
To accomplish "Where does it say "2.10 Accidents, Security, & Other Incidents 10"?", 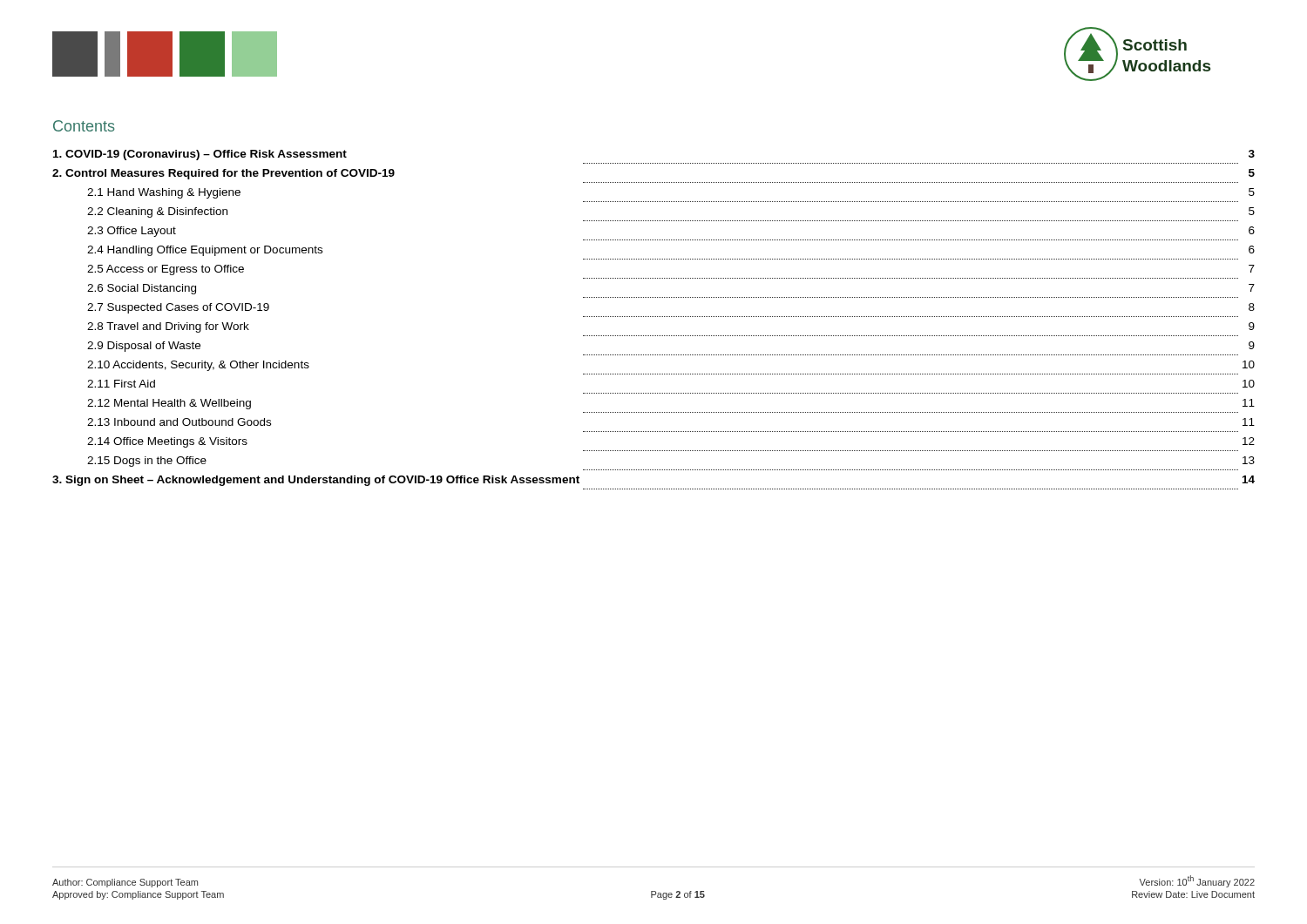I will tap(654, 365).
